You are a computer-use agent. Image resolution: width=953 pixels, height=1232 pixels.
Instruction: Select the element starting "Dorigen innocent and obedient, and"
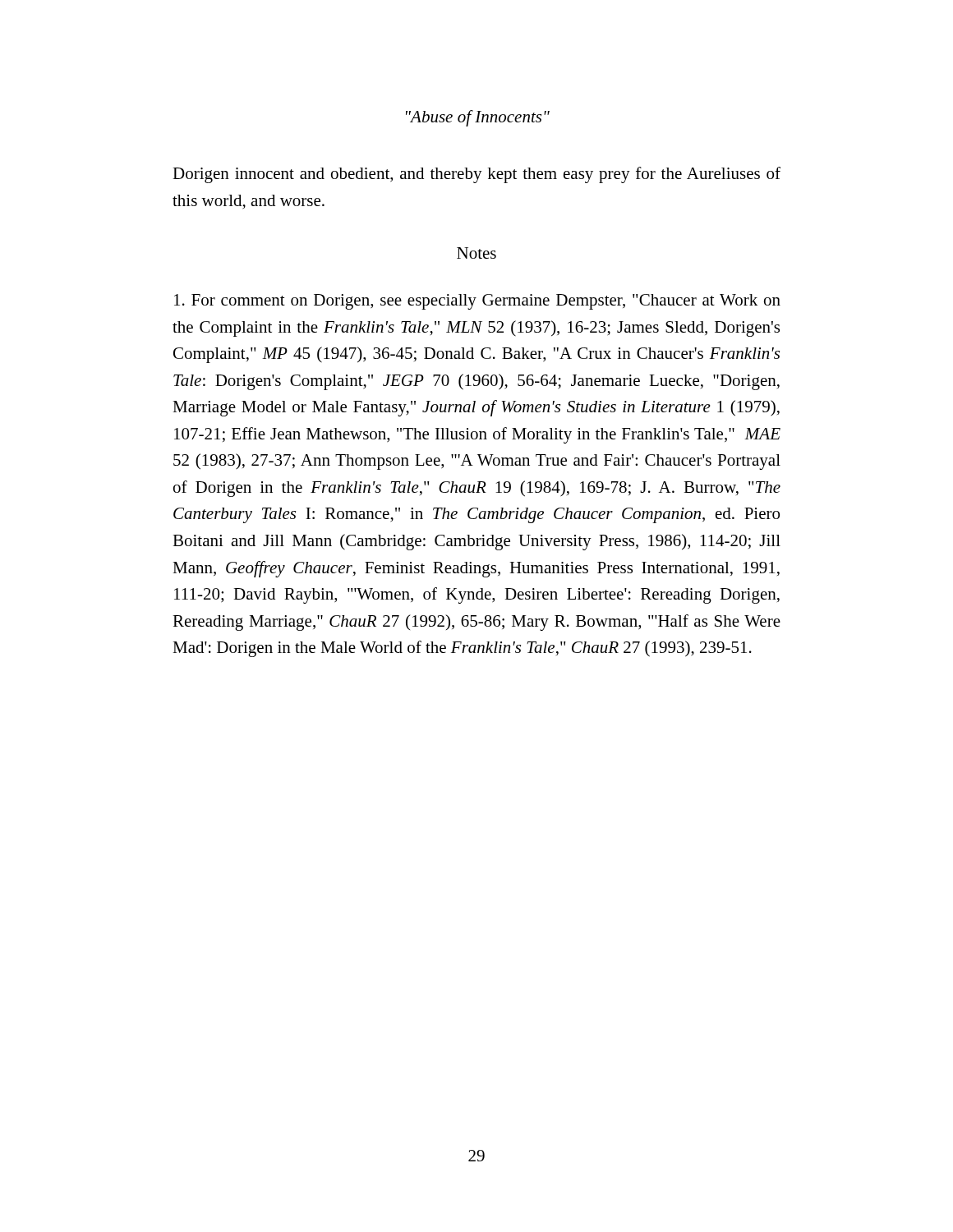click(476, 187)
